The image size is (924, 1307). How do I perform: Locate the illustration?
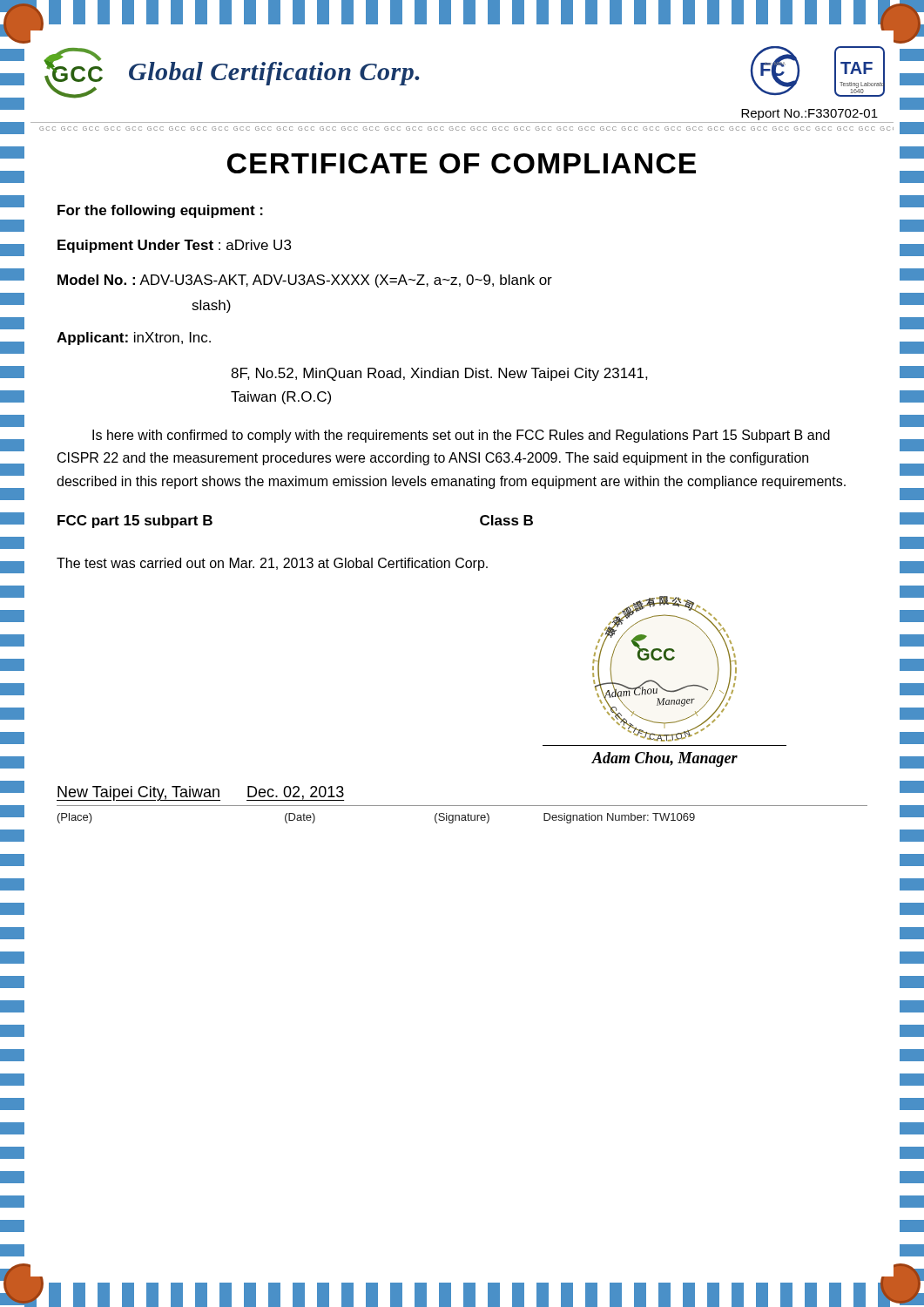pos(665,680)
